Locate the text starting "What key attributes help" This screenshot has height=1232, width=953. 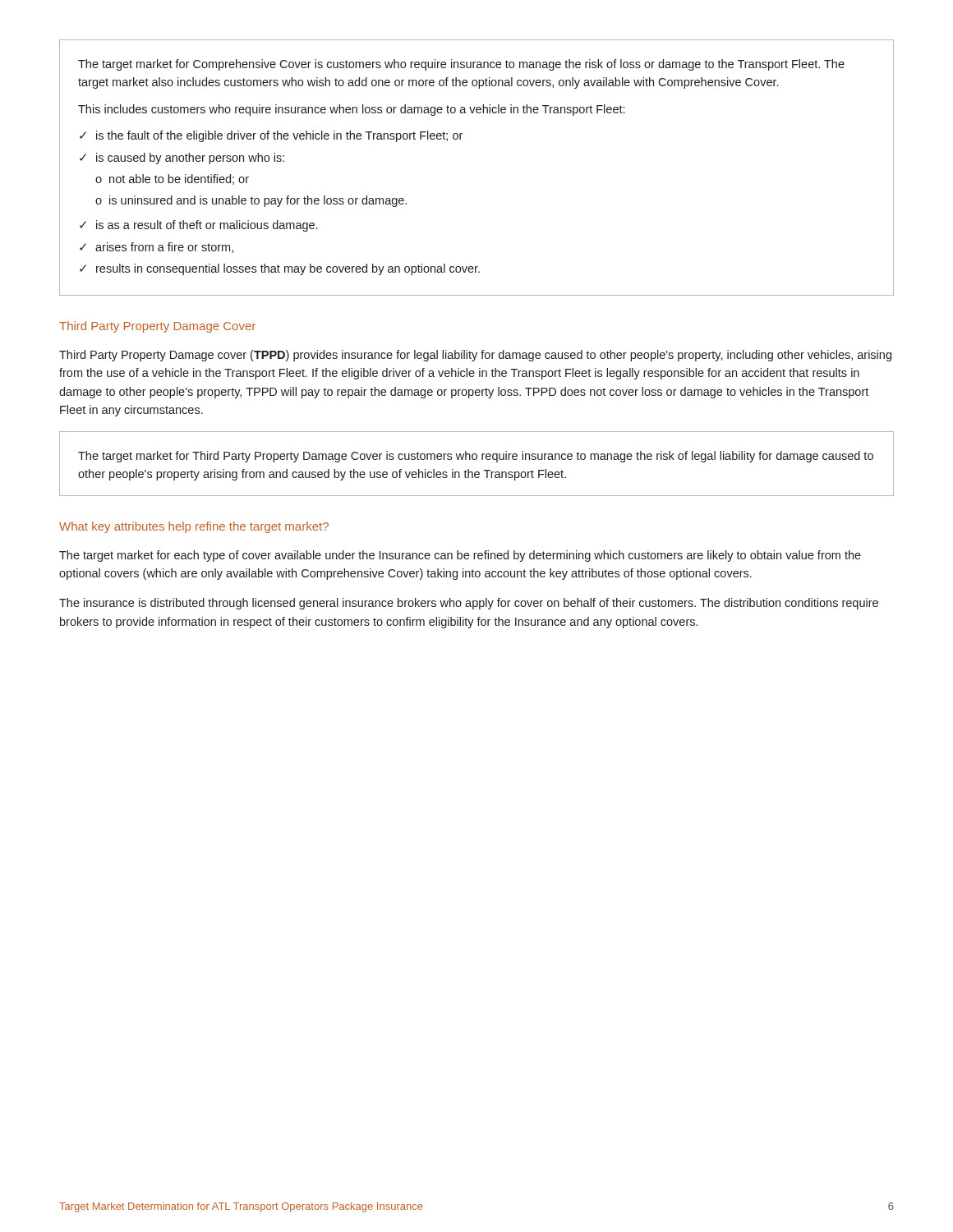click(194, 526)
